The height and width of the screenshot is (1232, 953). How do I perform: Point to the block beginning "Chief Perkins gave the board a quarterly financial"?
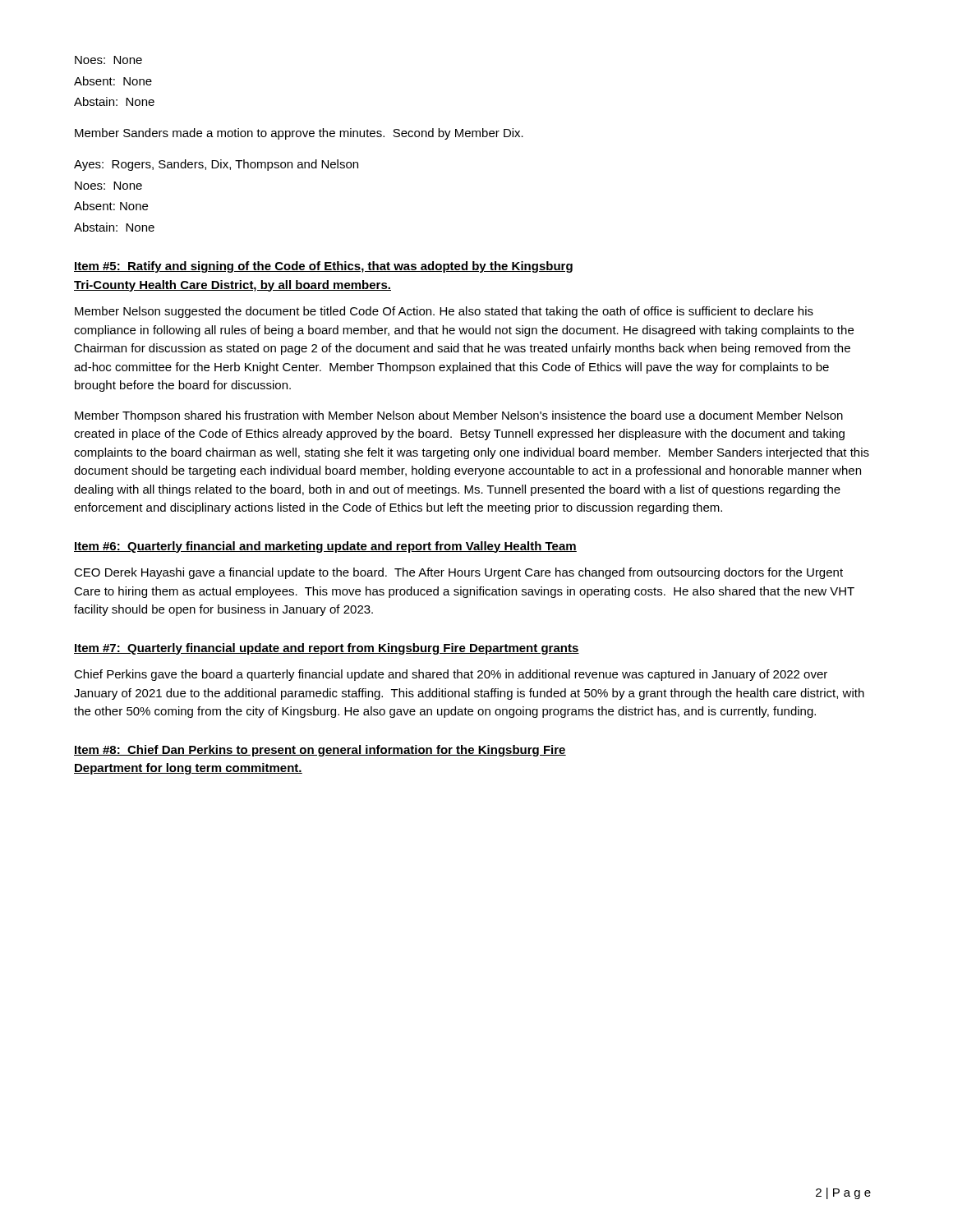(469, 692)
